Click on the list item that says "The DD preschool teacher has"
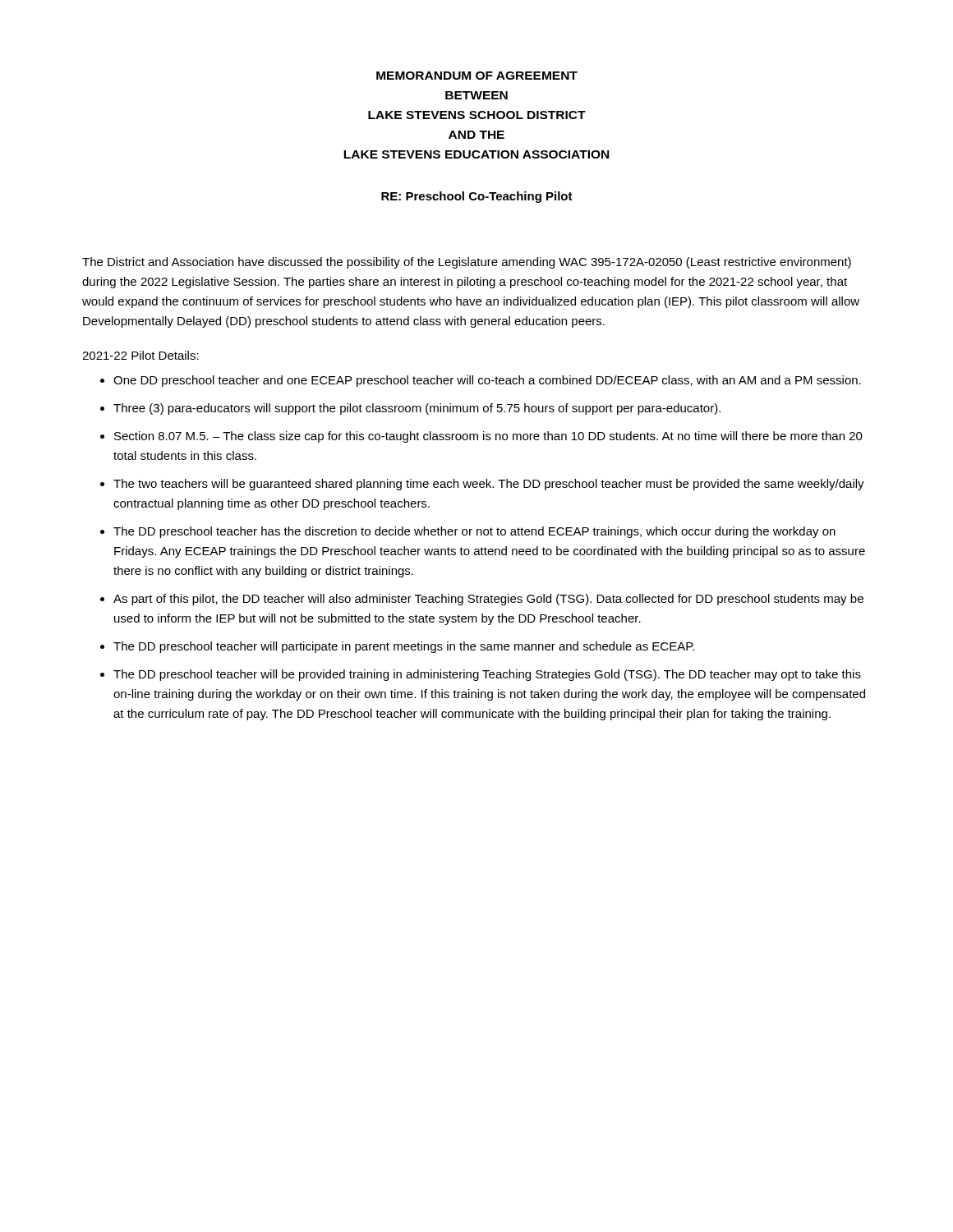 tap(489, 551)
